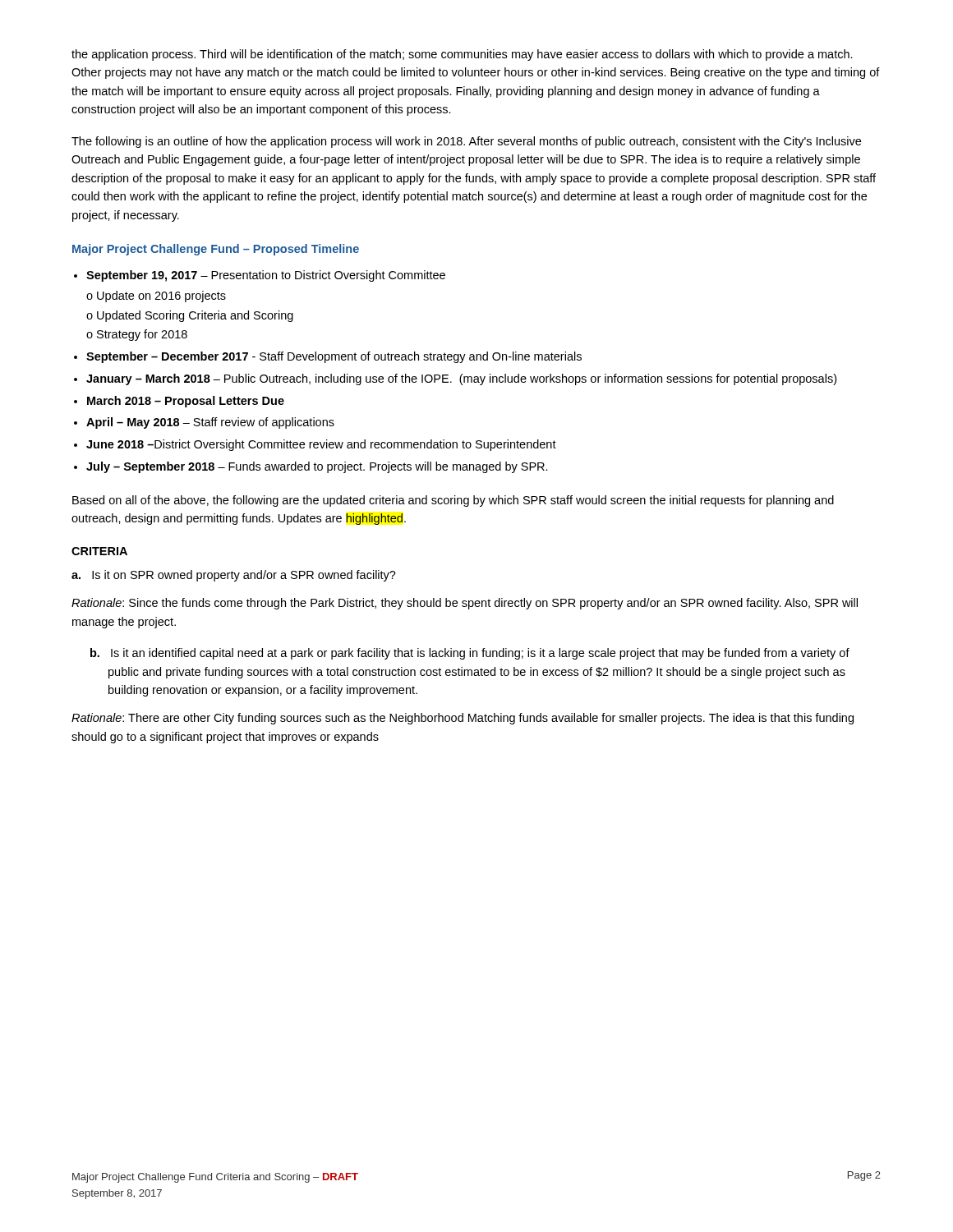The height and width of the screenshot is (1232, 953).
Task: Where is the passage that starts "June 2018 –District Oversight"?
Action: pyautogui.click(x=321, y=445)
